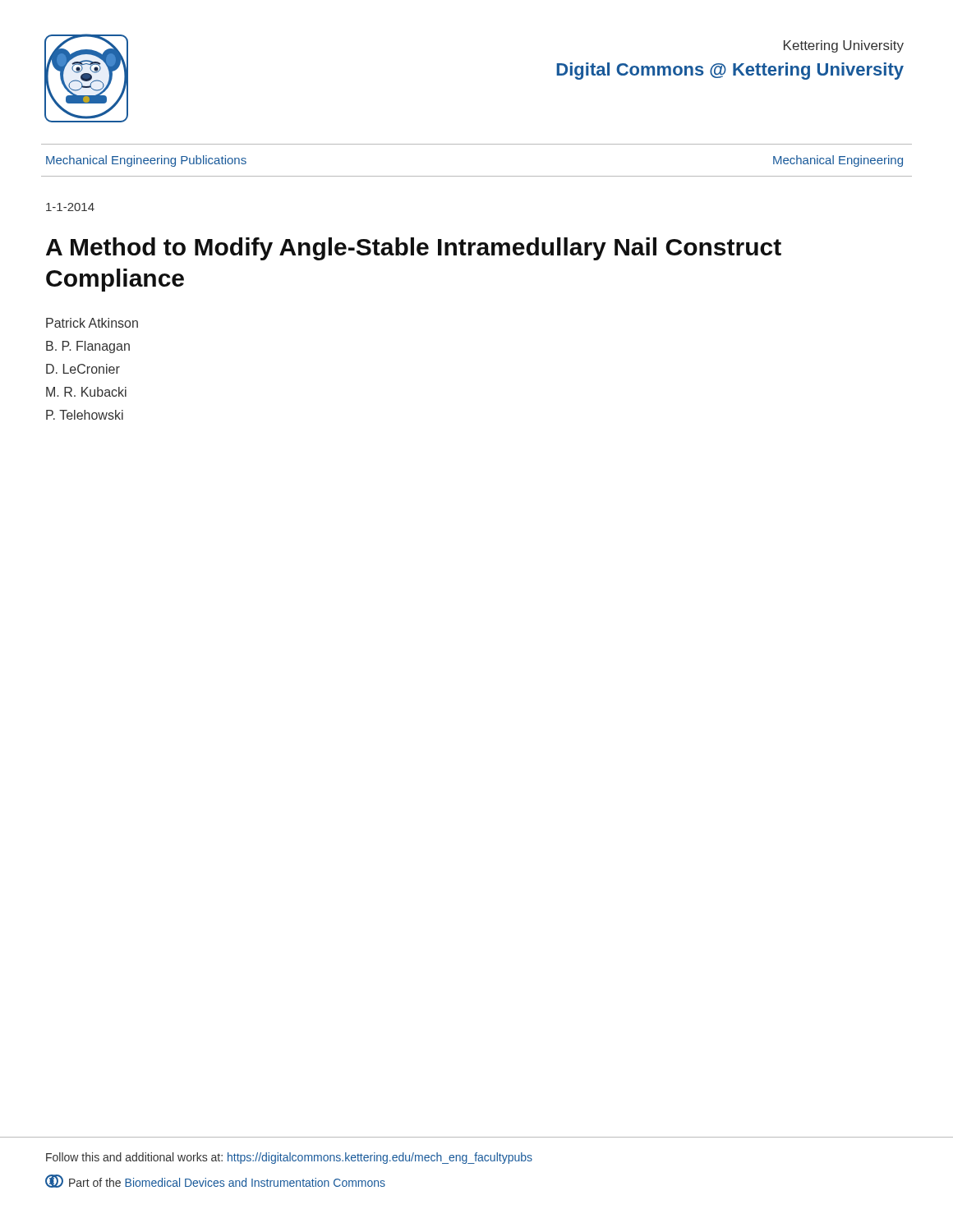Find "M. R. Kubacki" on this page

86,392
